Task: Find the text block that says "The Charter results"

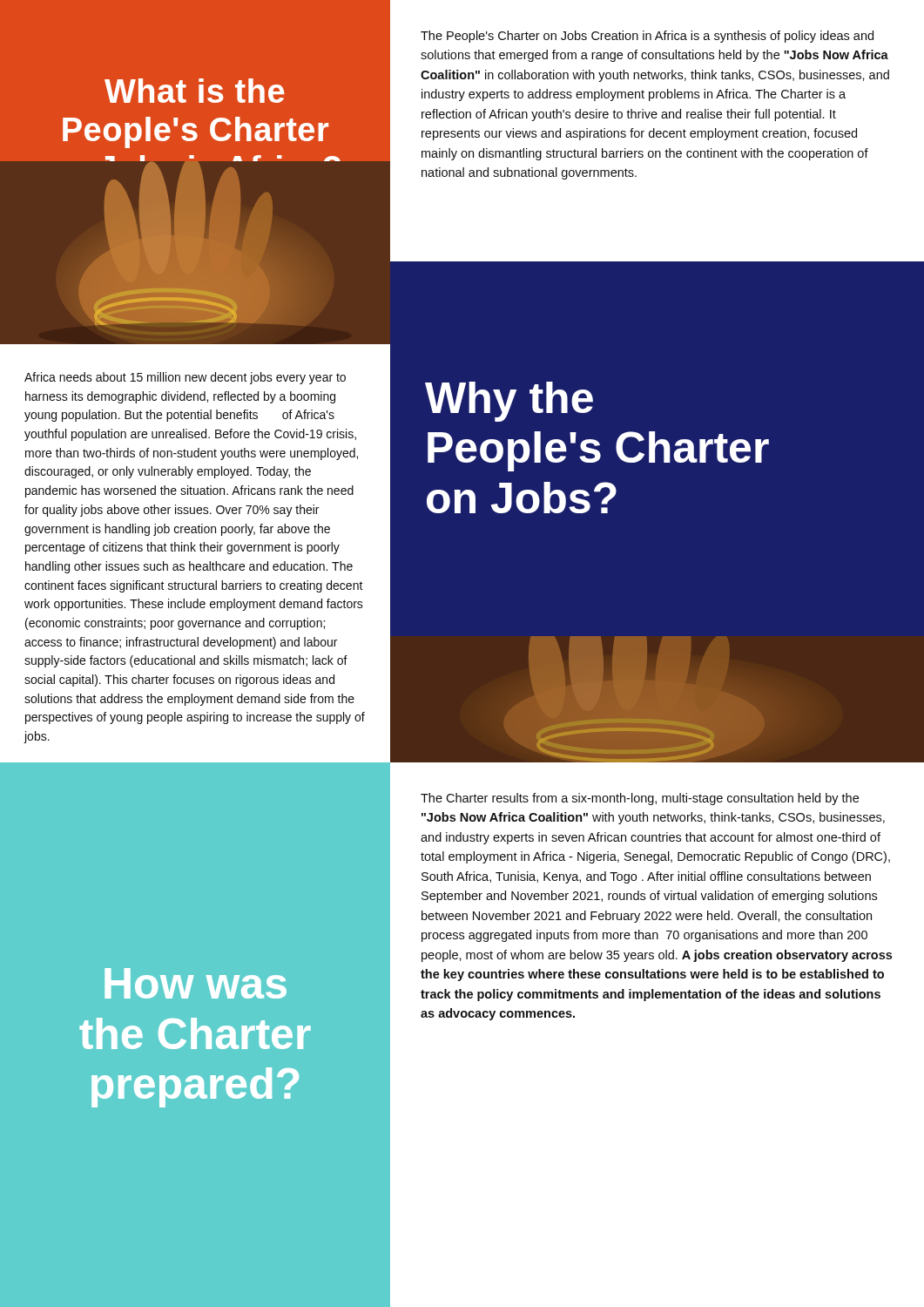Action: point(657,906)
